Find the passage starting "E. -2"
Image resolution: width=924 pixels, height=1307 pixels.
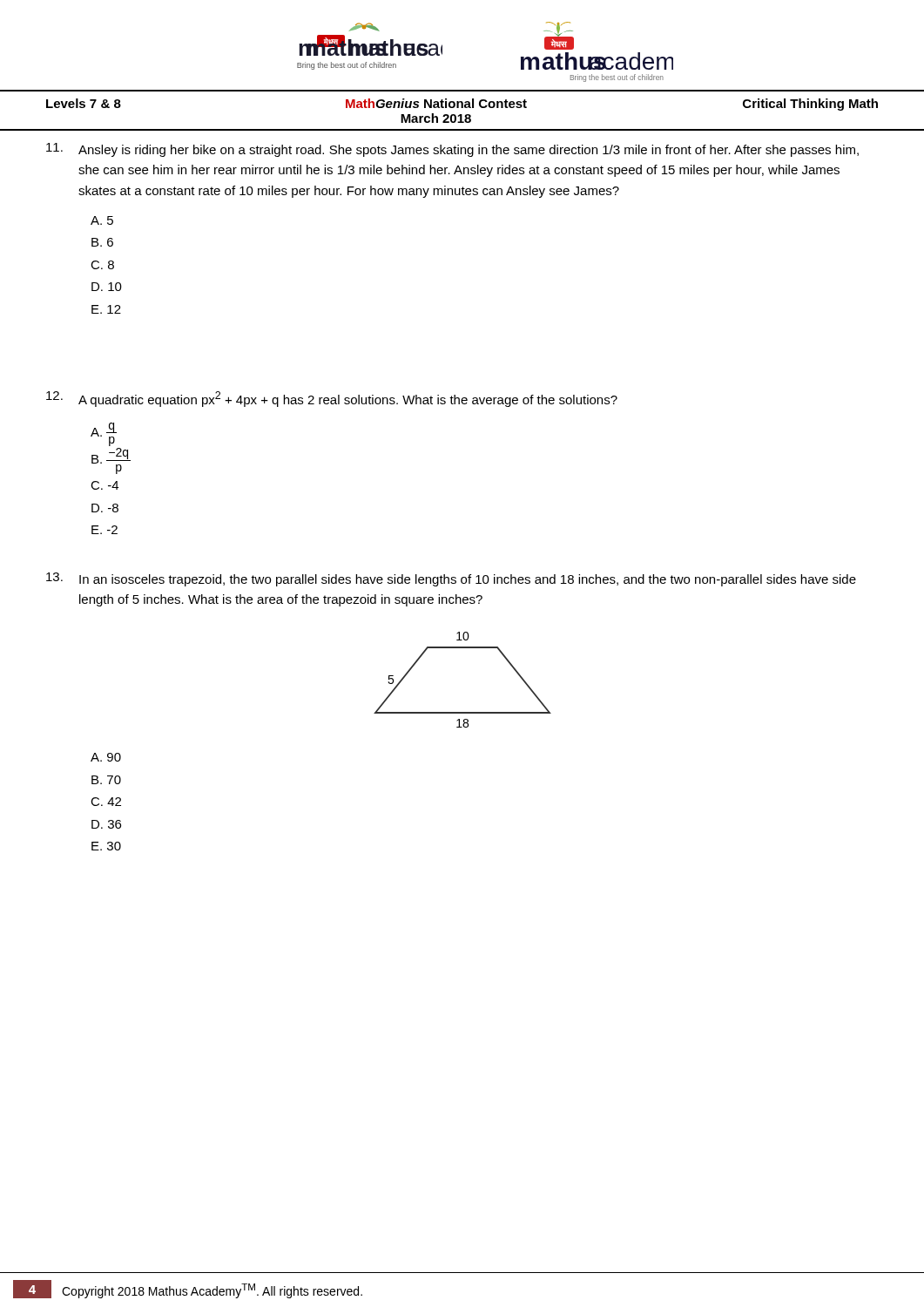pos(104,529)
